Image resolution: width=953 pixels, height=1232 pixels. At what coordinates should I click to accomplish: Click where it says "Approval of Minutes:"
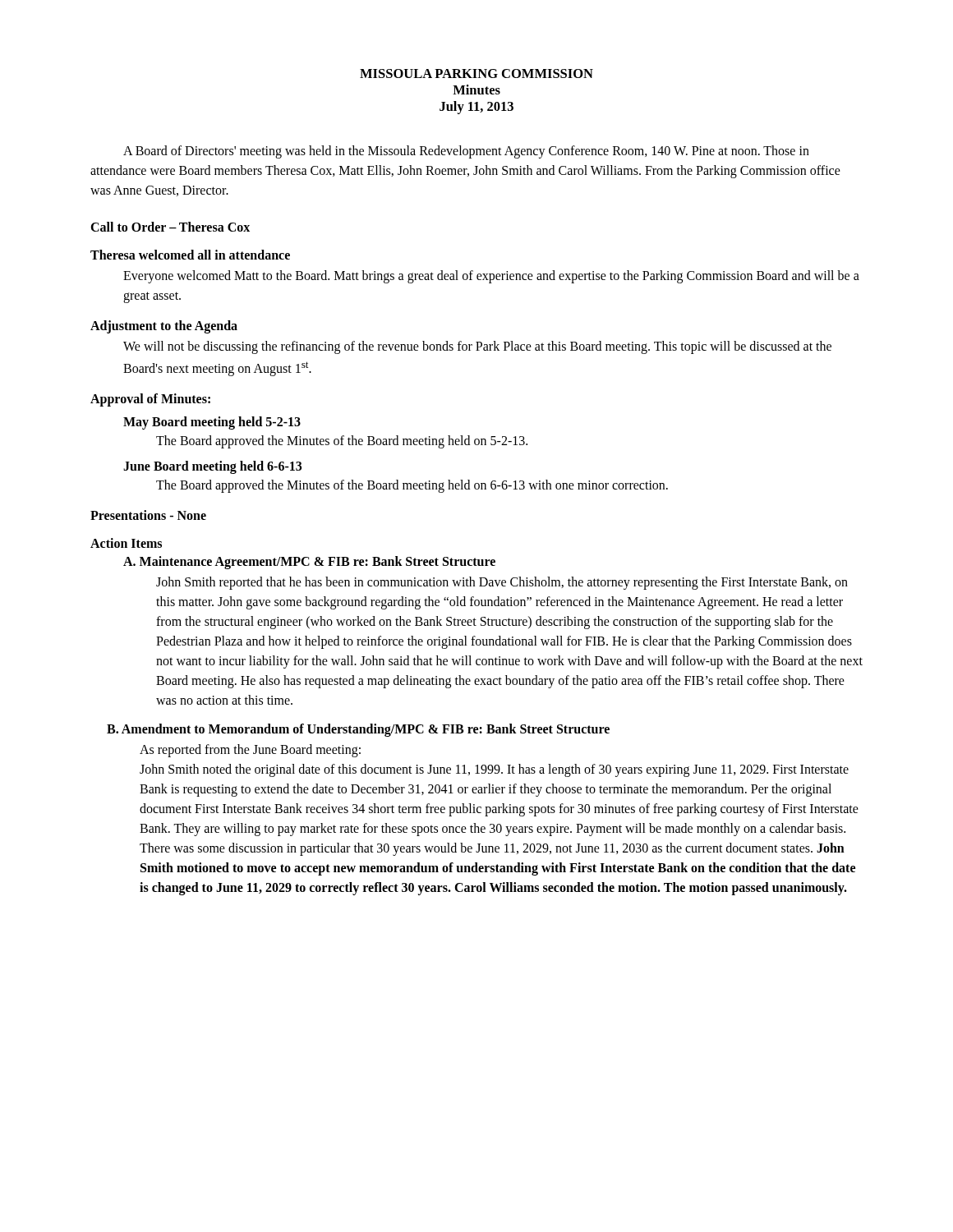click(151, 399)
